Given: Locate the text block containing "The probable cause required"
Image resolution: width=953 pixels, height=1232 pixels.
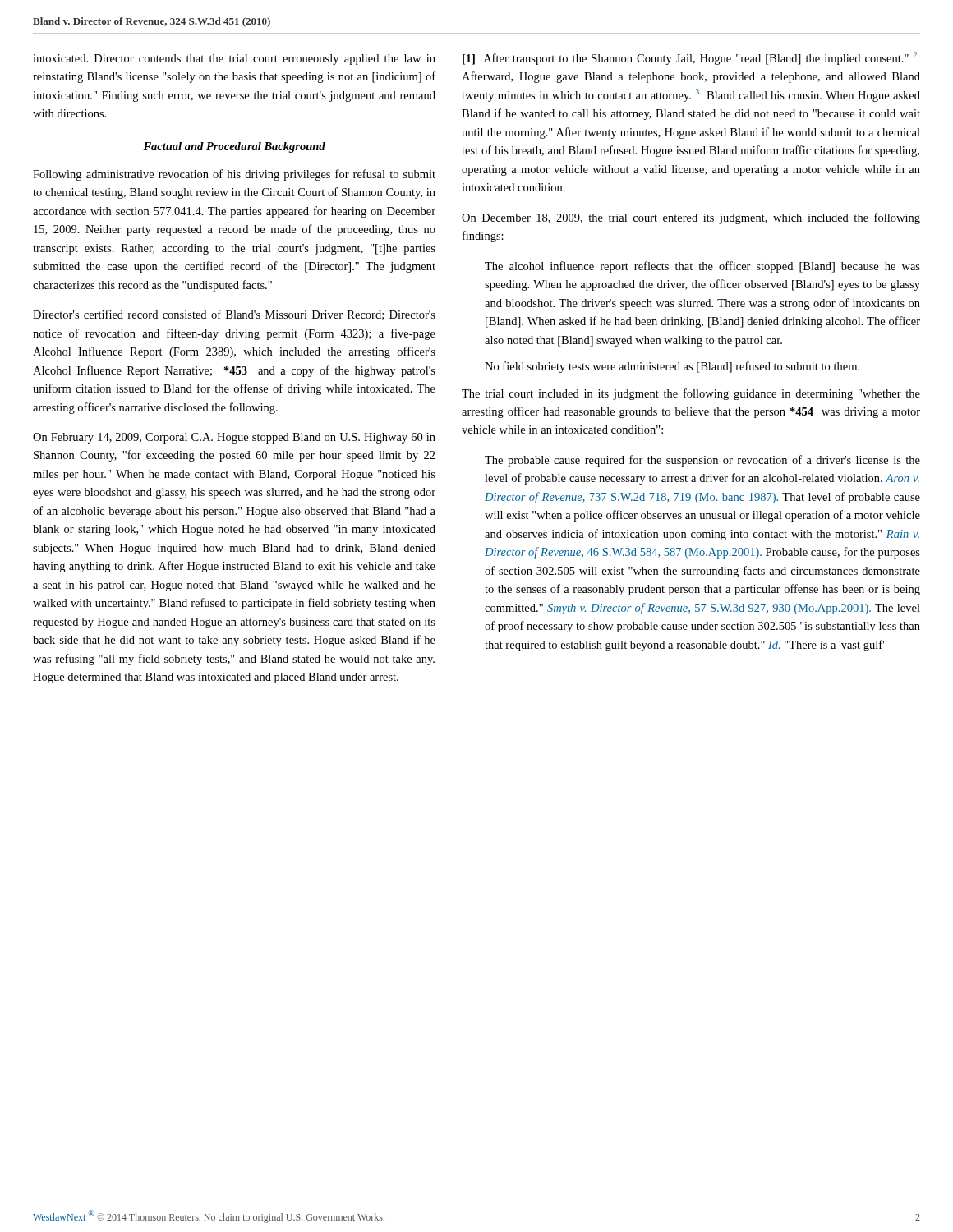Looking at the screenshot, I should click(702, 552).
